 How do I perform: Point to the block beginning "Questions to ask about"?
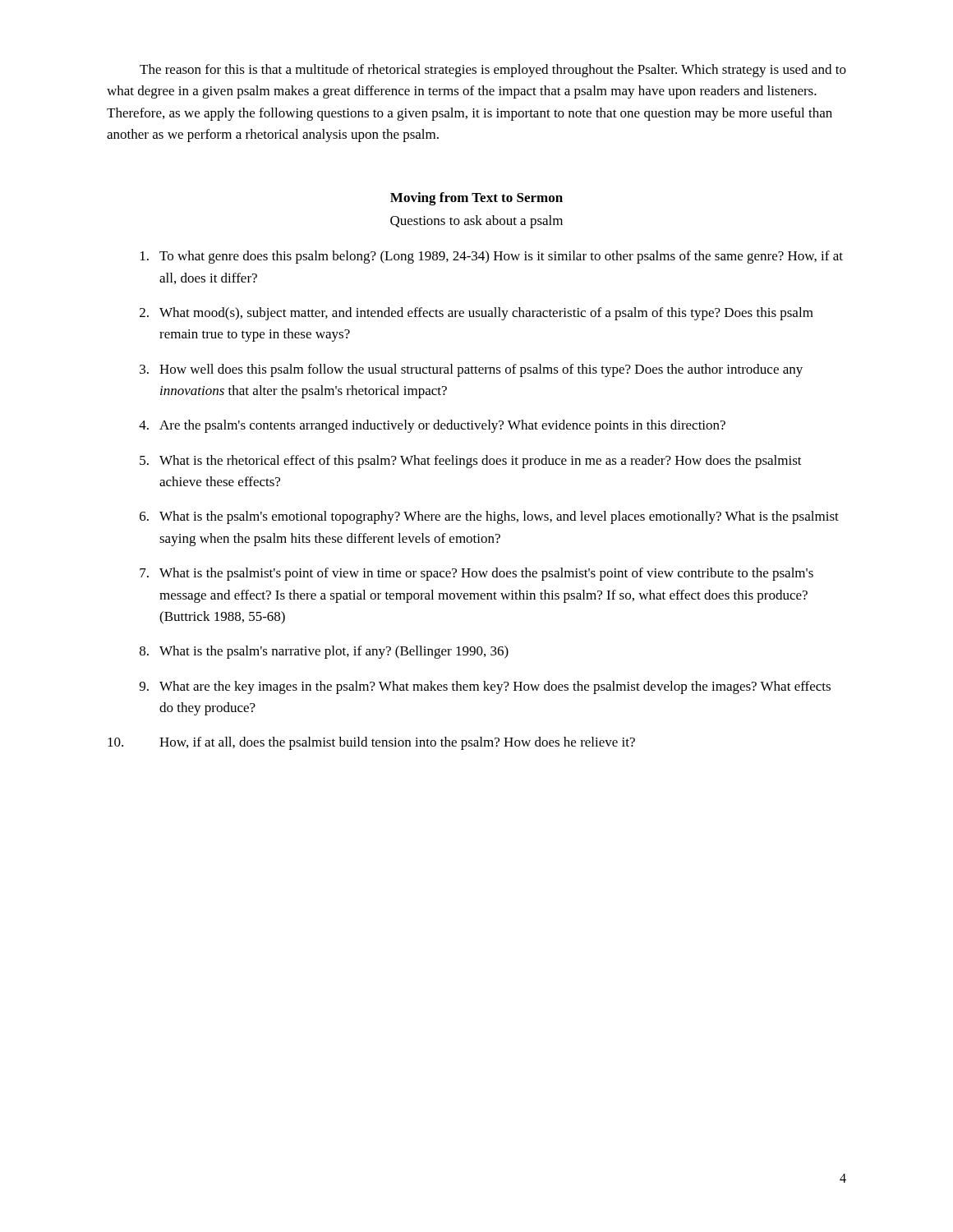[476, 221]
